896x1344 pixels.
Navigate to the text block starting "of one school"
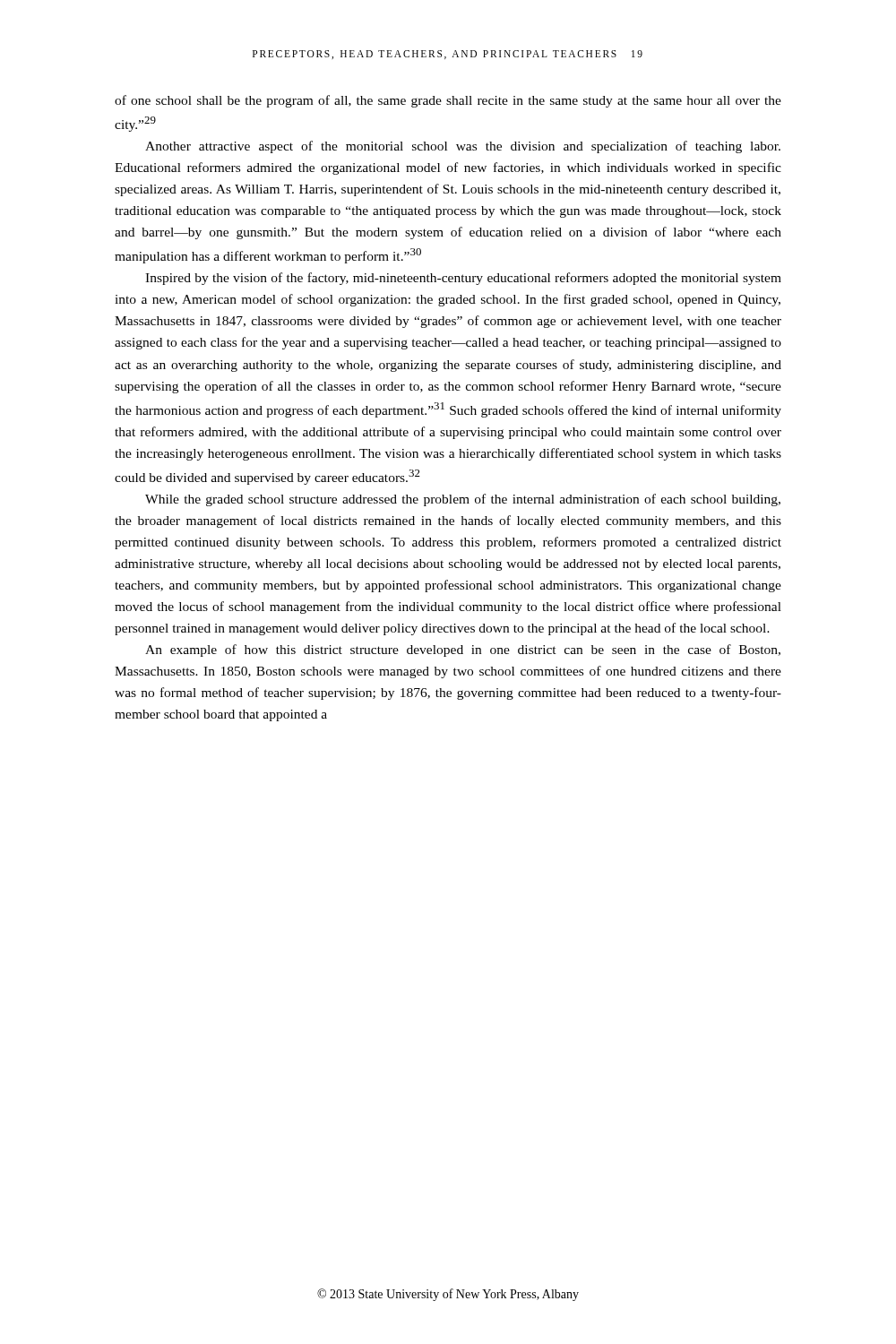coord(448,113)
